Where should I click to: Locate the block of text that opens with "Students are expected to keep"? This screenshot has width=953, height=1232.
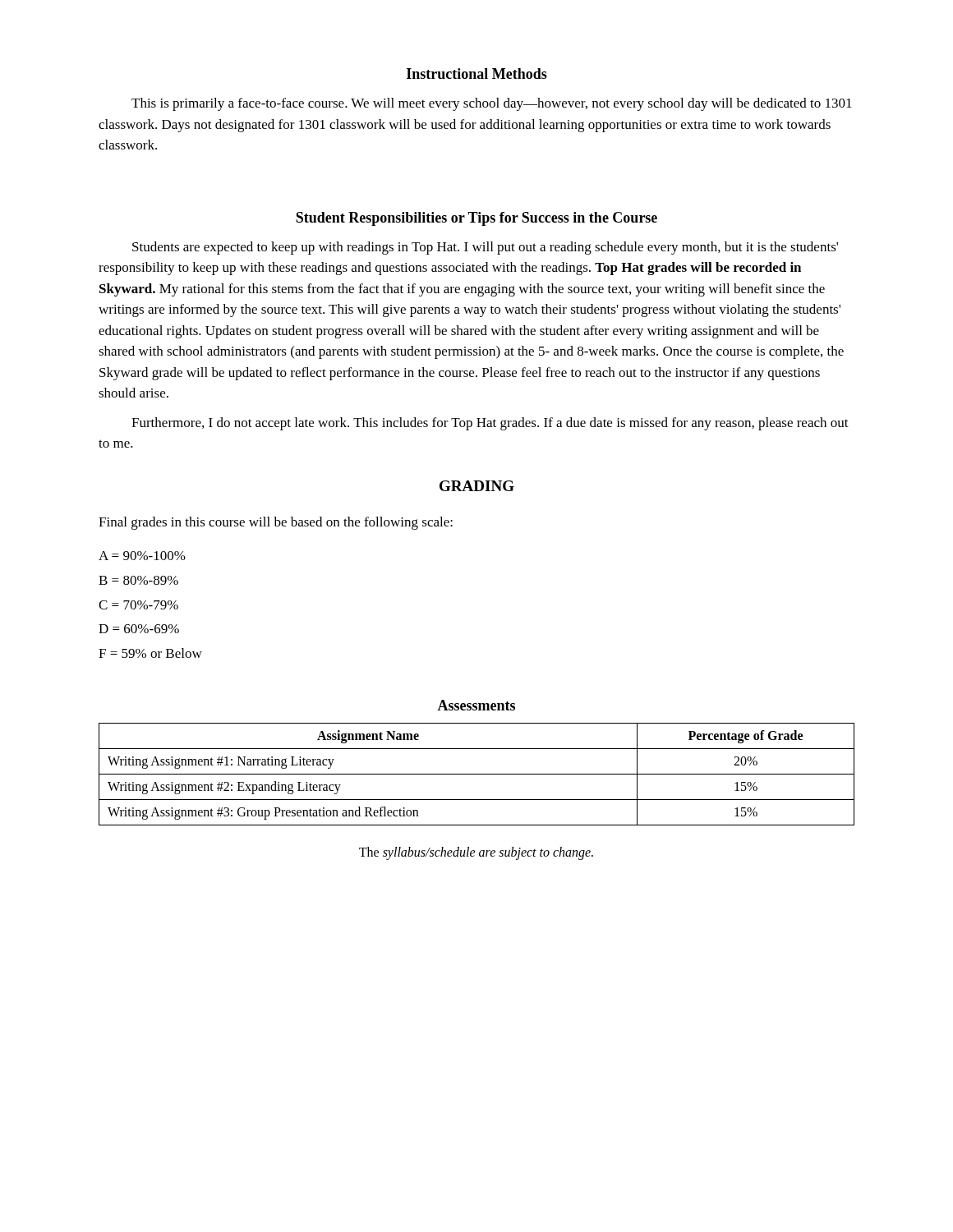pos(476,345)
